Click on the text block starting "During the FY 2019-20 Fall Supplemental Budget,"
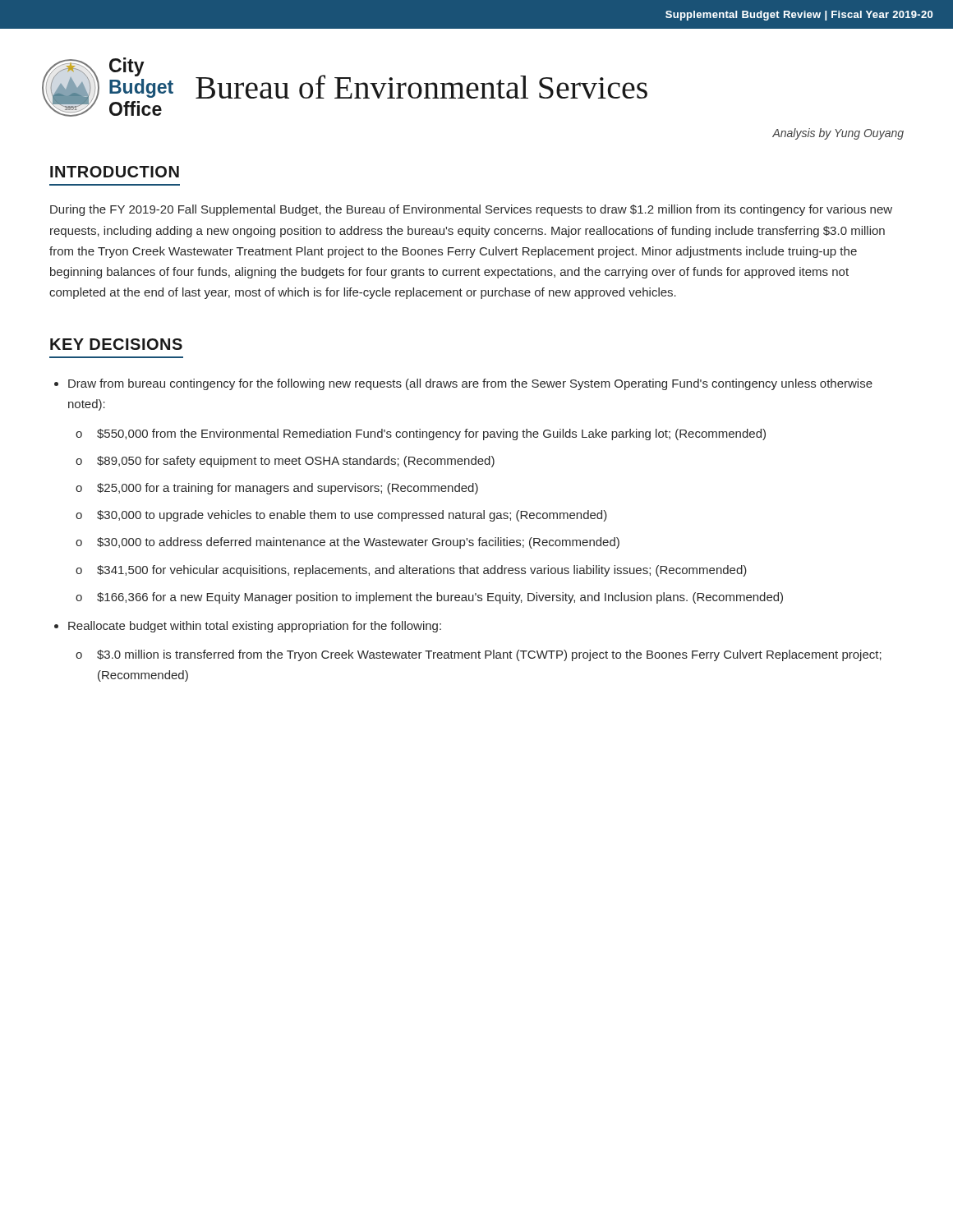Screen dimensions: 1232x953 click(x=471, y=251)
